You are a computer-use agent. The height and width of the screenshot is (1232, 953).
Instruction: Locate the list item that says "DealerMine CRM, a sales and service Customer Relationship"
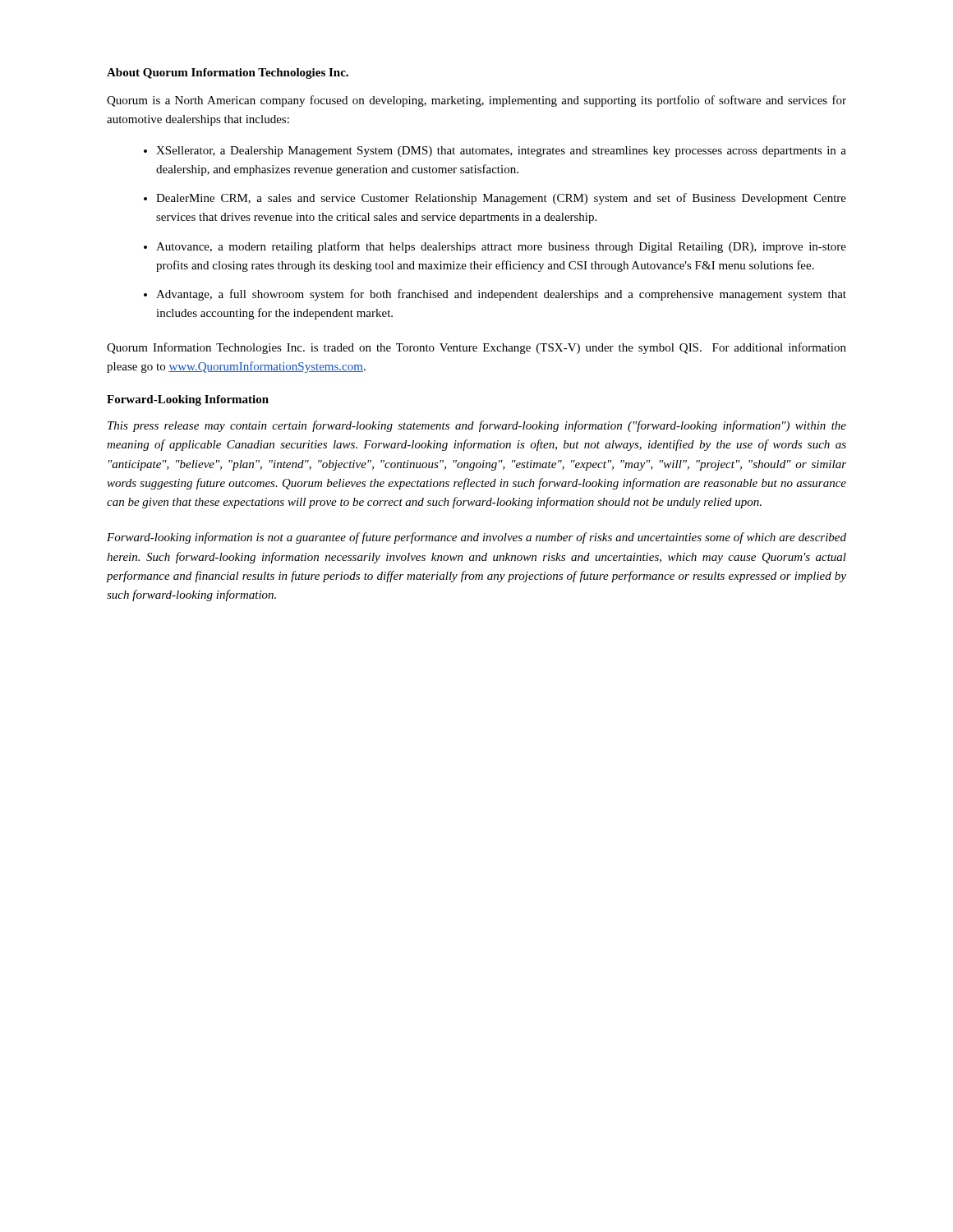point(501,207)
